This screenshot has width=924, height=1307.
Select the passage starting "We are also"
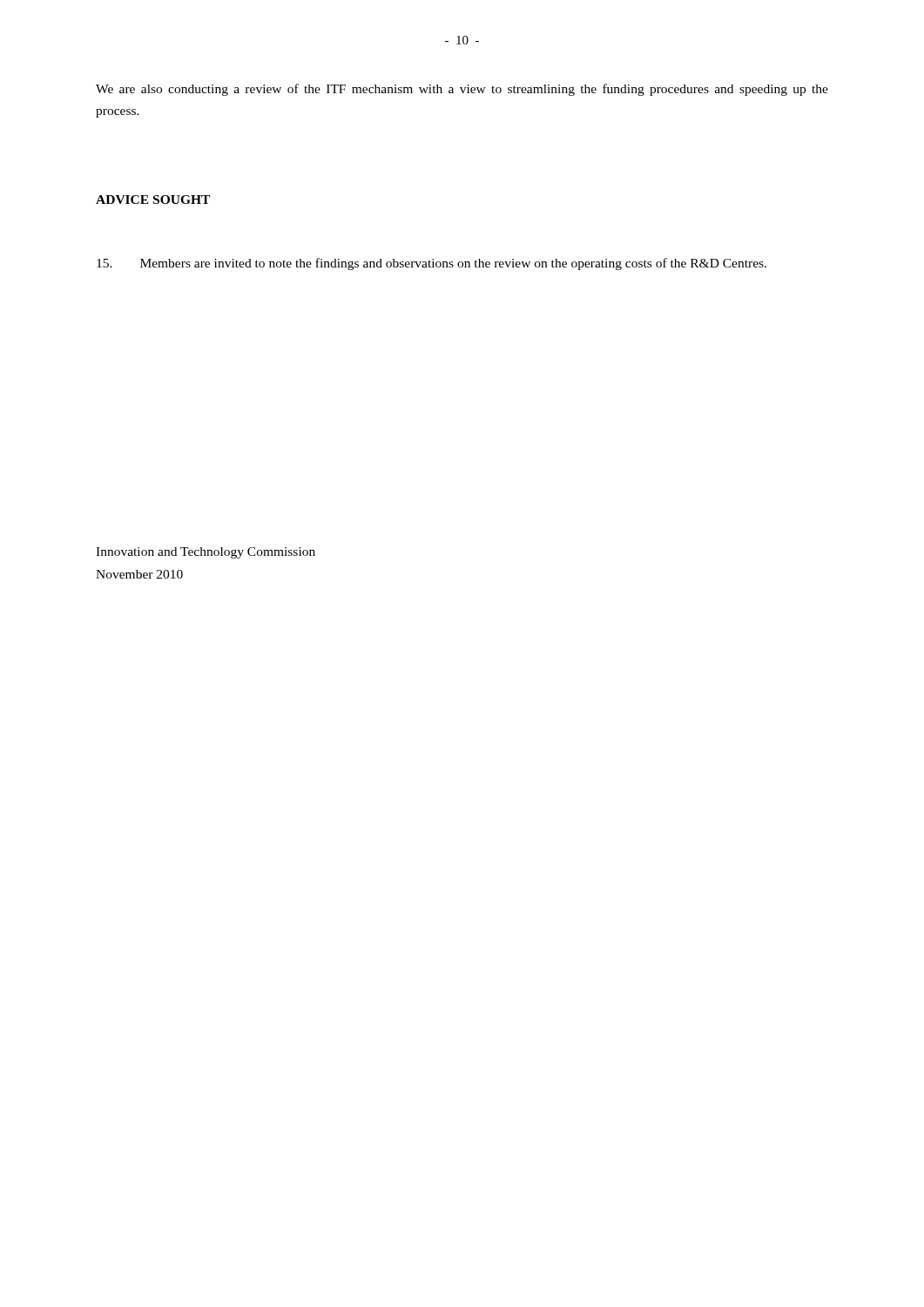tap(462, 99)
